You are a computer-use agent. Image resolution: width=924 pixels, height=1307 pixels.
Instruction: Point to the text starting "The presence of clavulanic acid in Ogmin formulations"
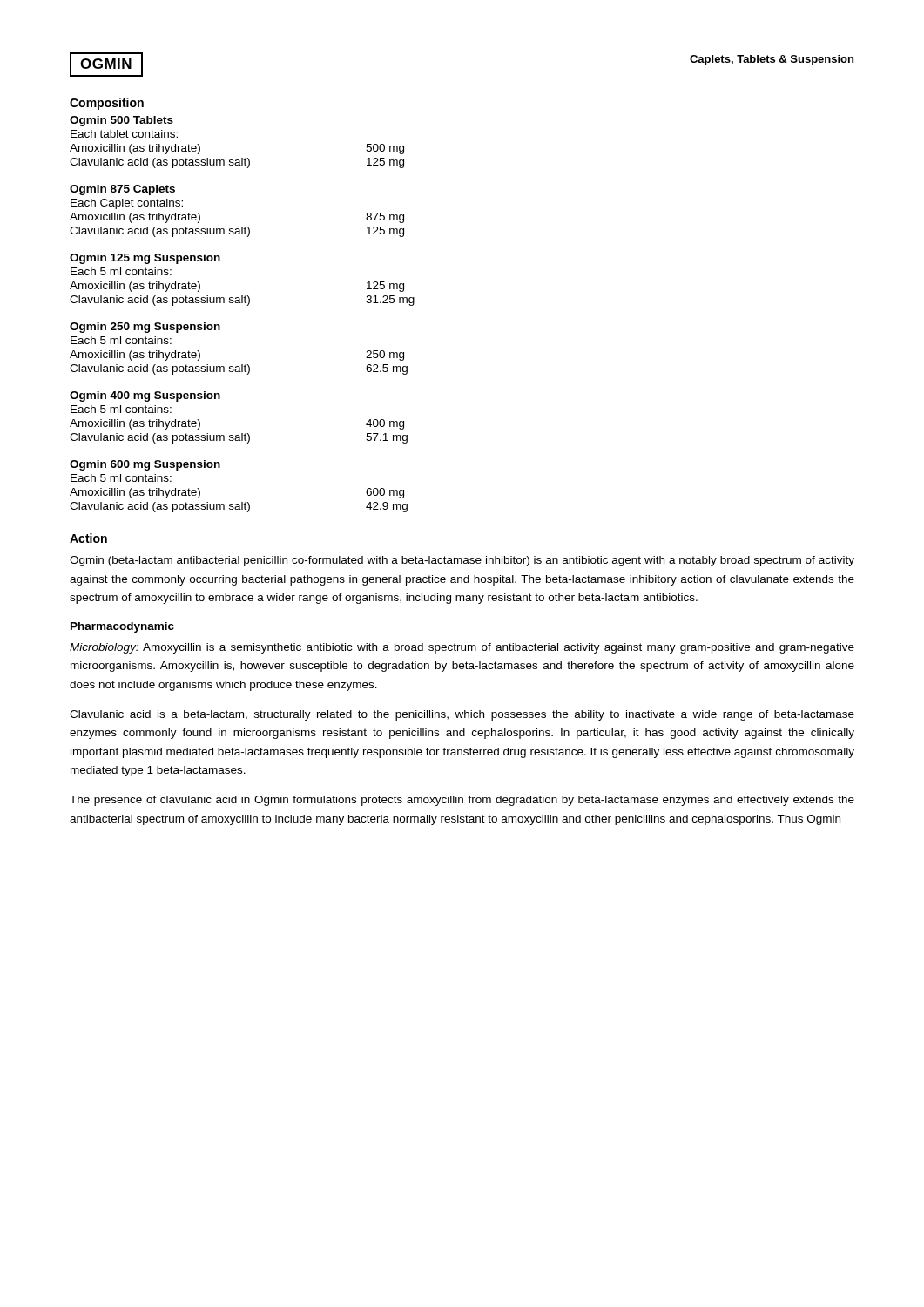click(x=462, y=809)
